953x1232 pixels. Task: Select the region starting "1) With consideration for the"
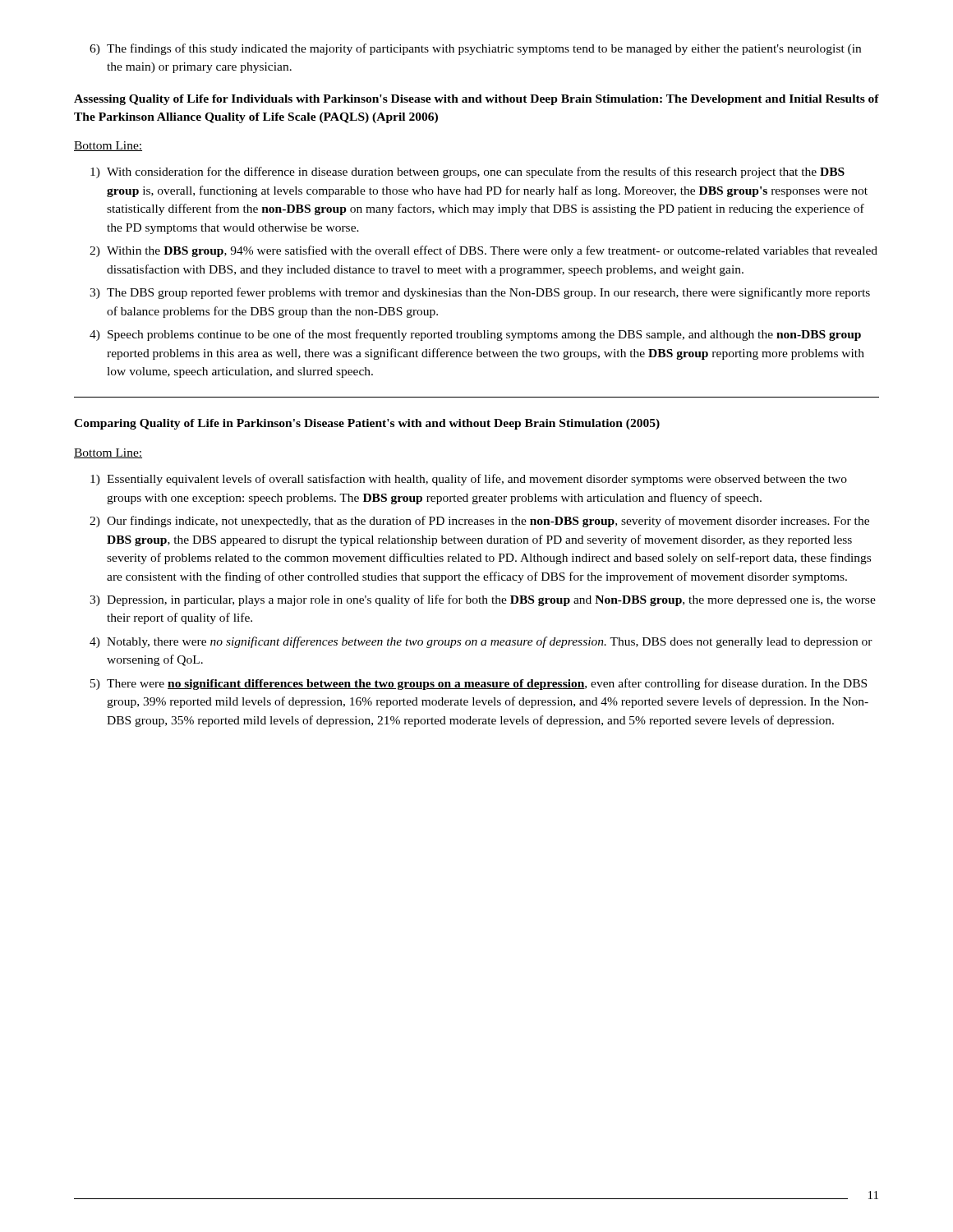(x=476, y=200)
